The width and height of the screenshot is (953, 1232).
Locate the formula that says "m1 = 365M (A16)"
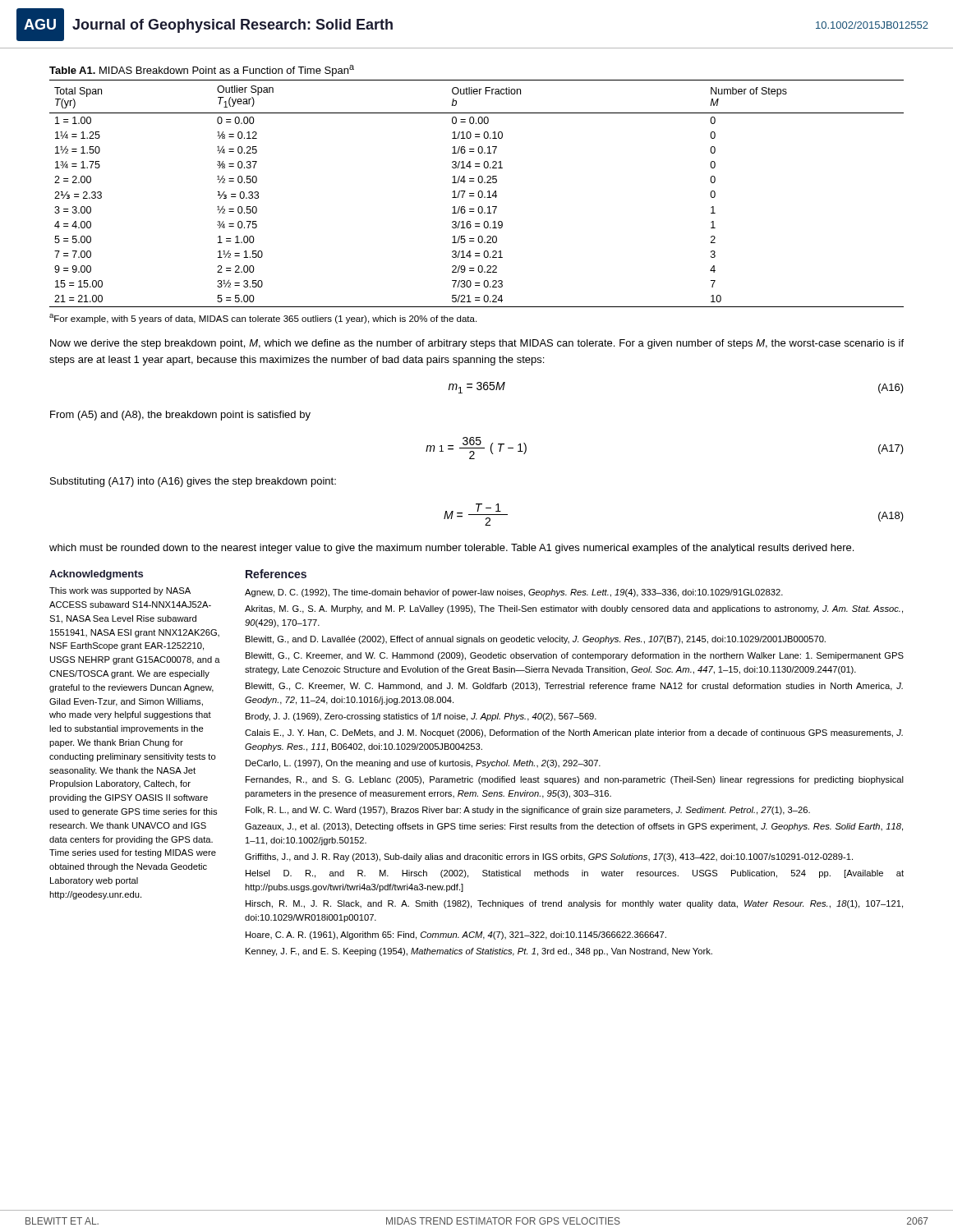click(479, 386)
